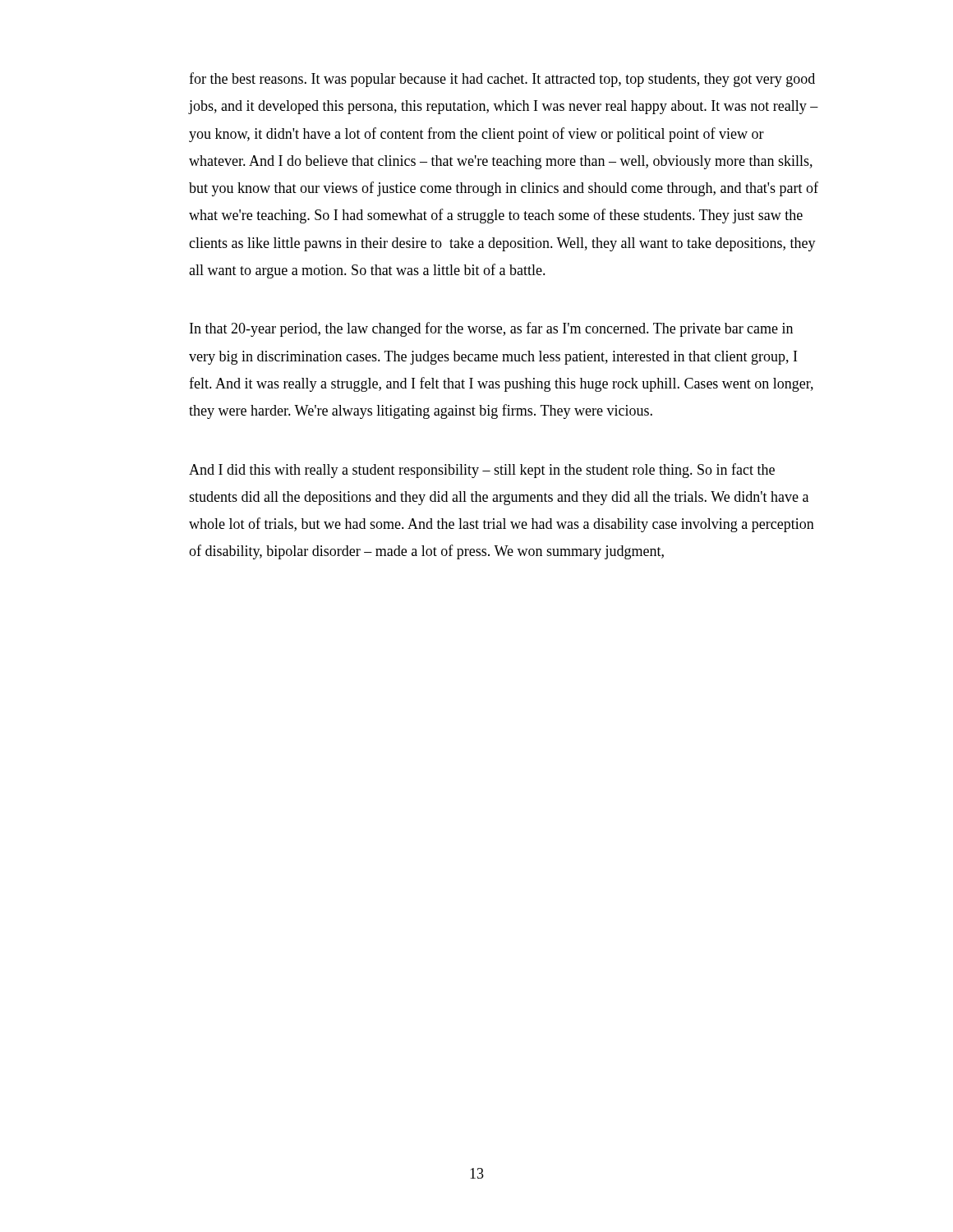The image size is (953, 1232).
Task: Find the text block starting "And I did this with really"
Action: [502, 510]
